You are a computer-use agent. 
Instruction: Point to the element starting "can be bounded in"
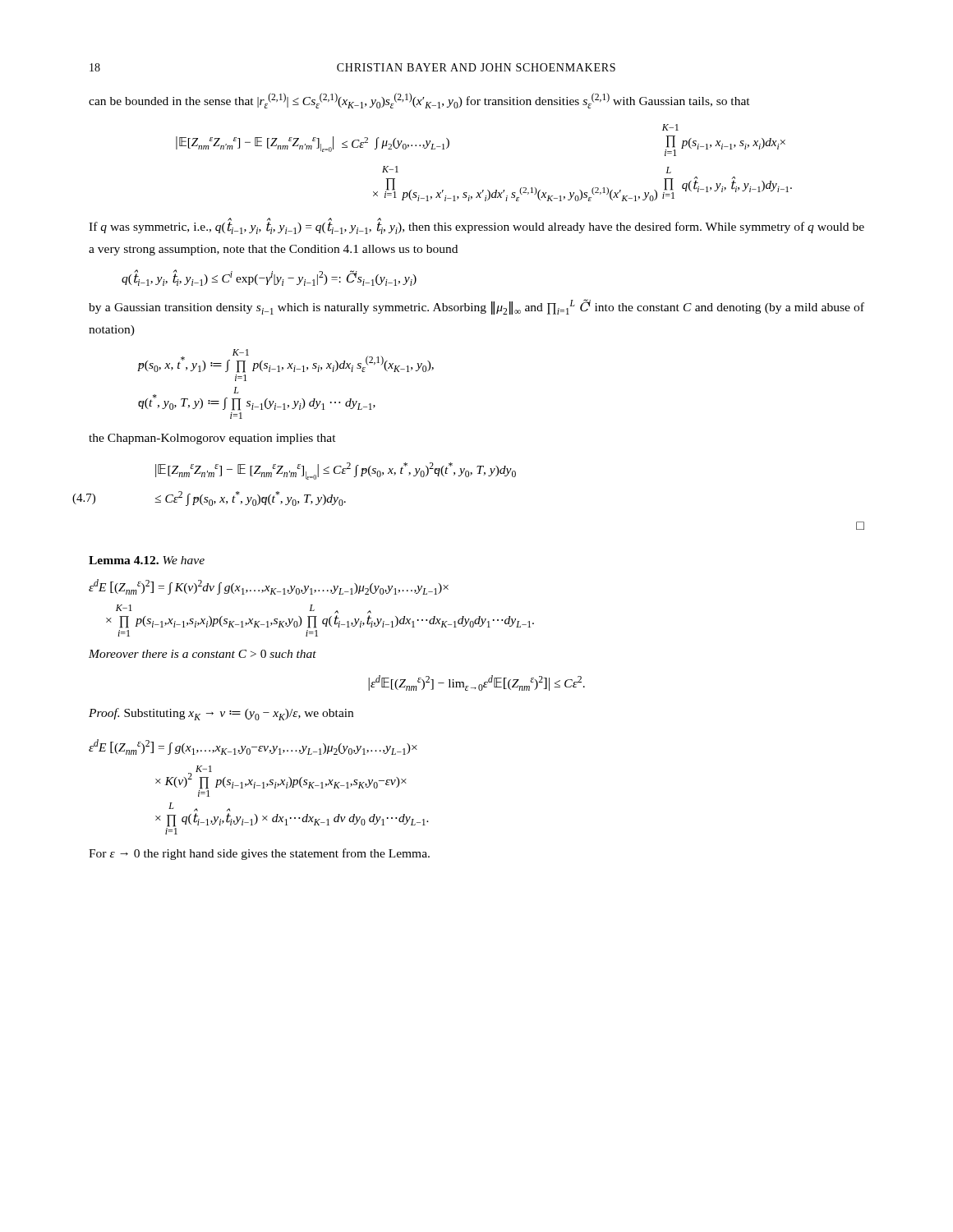(x=419, y=102)
